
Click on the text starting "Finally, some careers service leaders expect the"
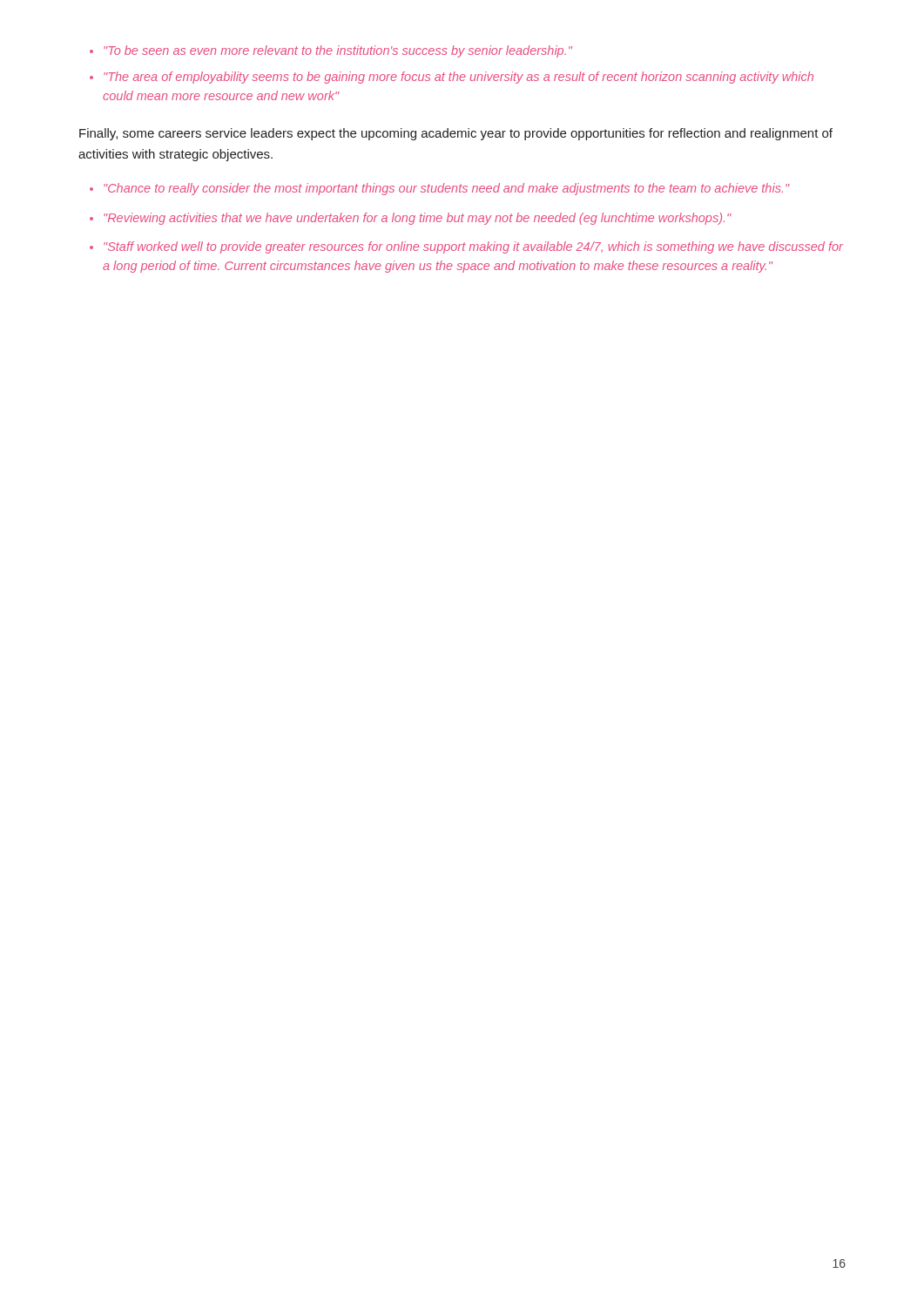coord(455,143)
